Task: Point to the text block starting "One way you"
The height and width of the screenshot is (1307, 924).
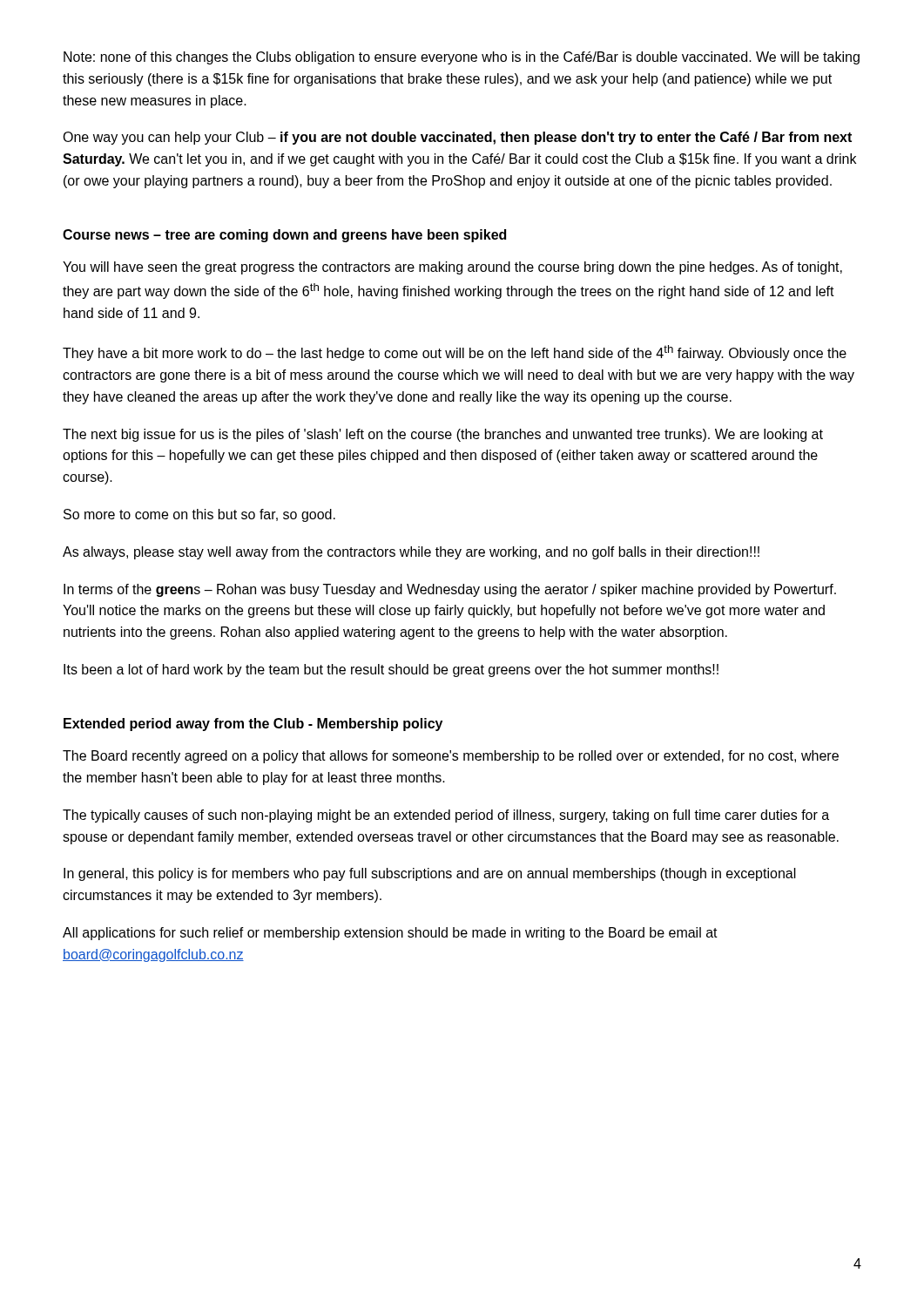Action: point(460,159)
